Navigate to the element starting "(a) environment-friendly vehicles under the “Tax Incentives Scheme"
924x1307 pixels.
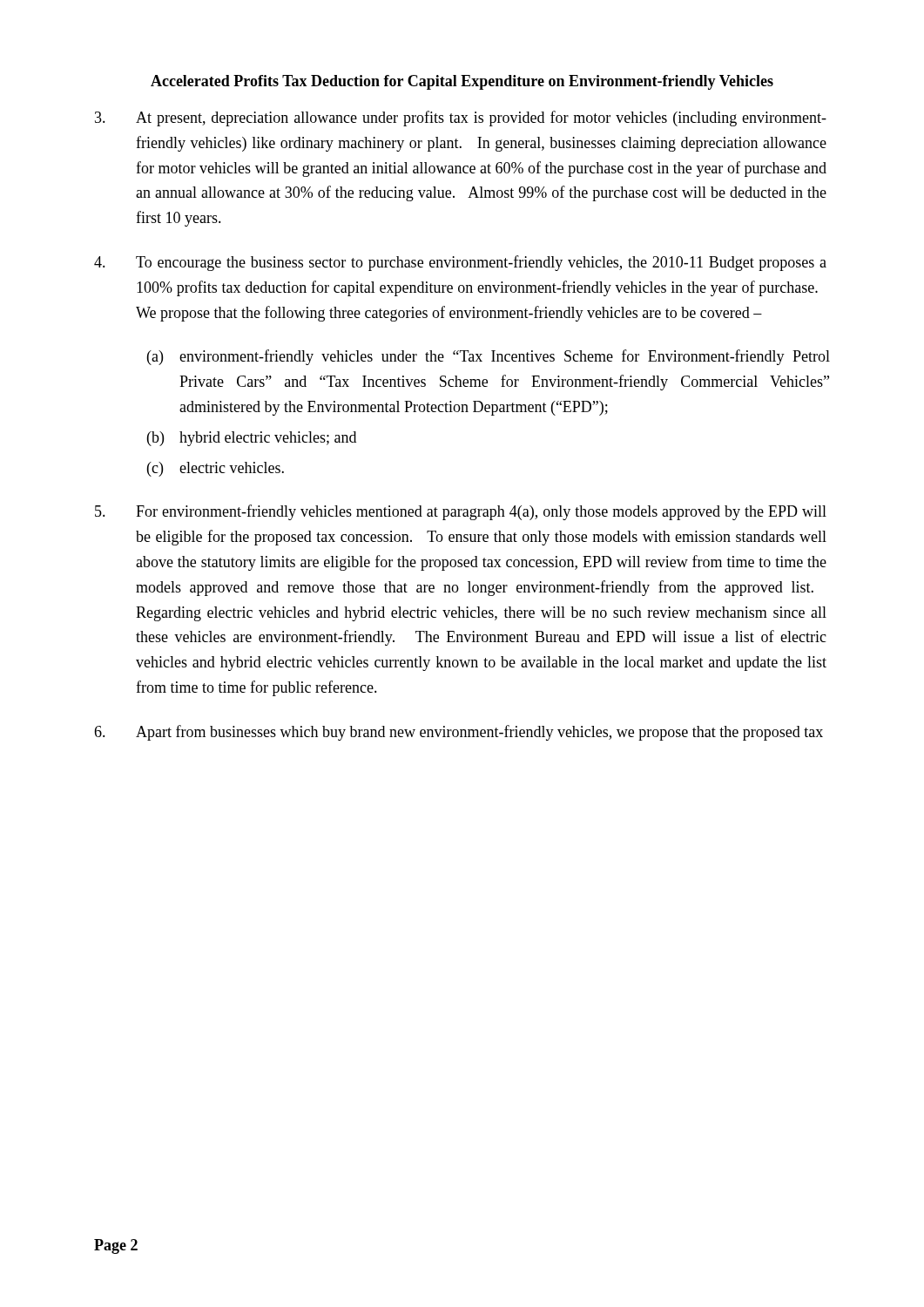point(488,382)
